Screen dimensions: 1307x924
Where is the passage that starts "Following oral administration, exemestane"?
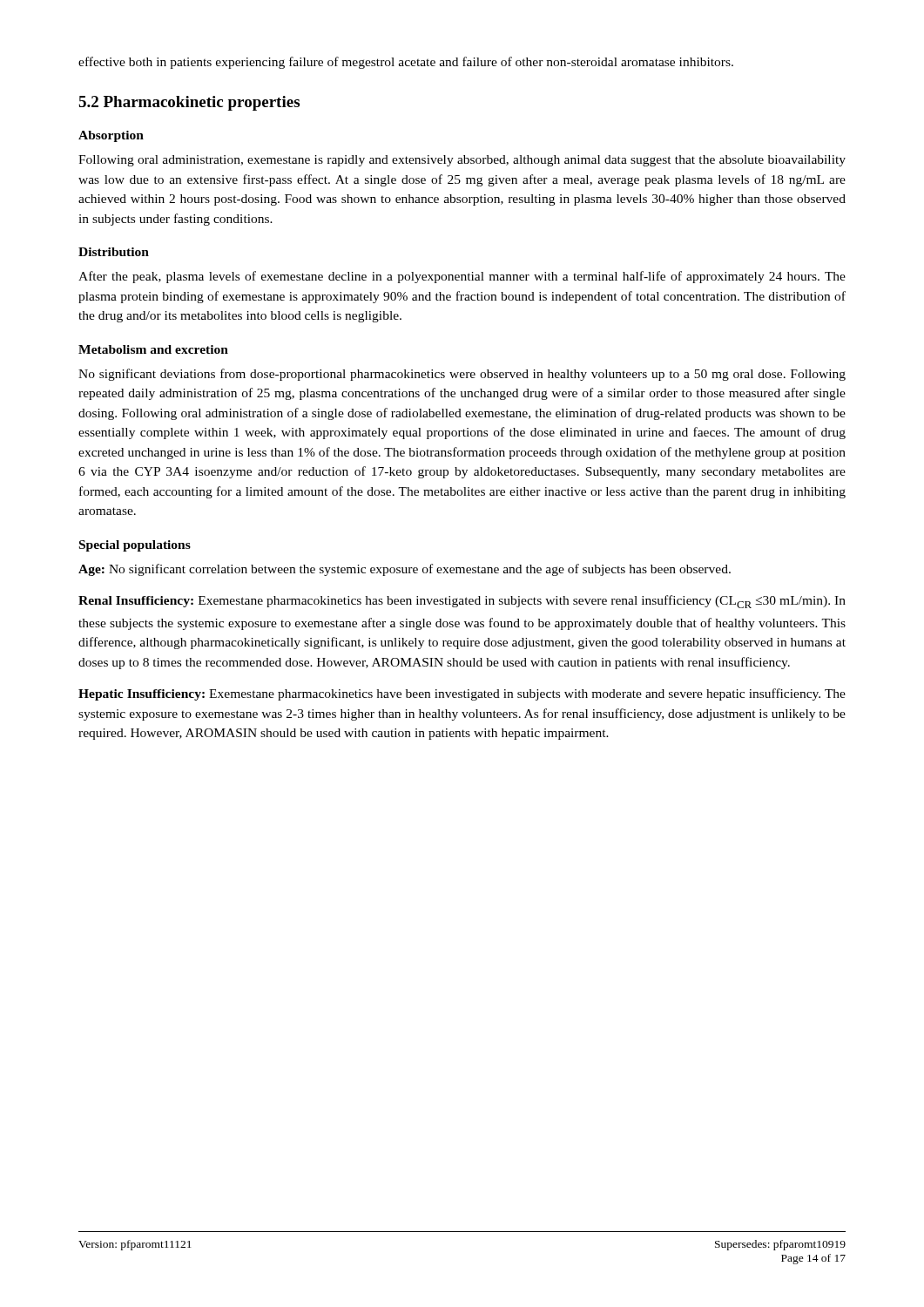462,189
